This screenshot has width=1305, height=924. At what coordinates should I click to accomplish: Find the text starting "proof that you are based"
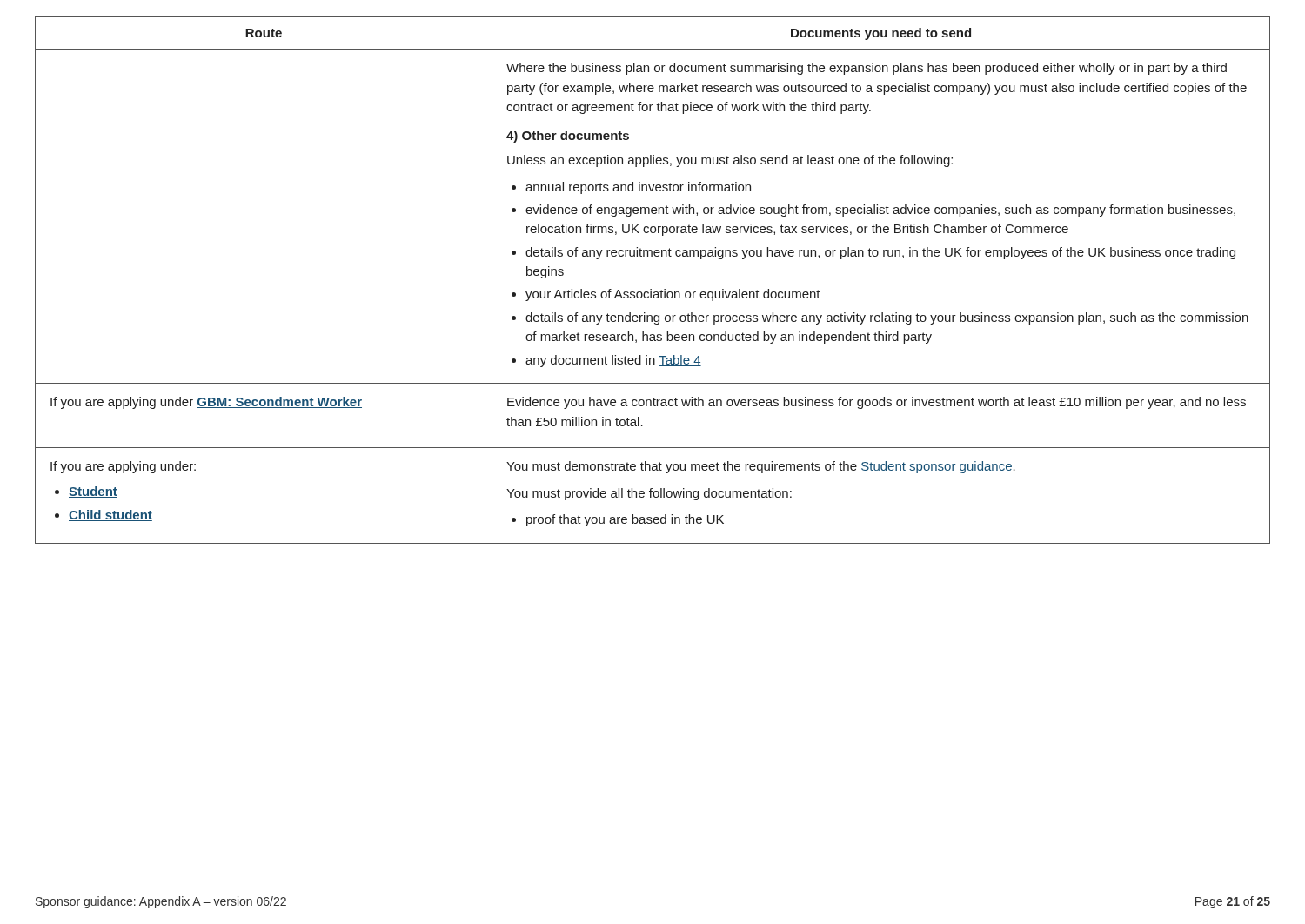[625, 519]
